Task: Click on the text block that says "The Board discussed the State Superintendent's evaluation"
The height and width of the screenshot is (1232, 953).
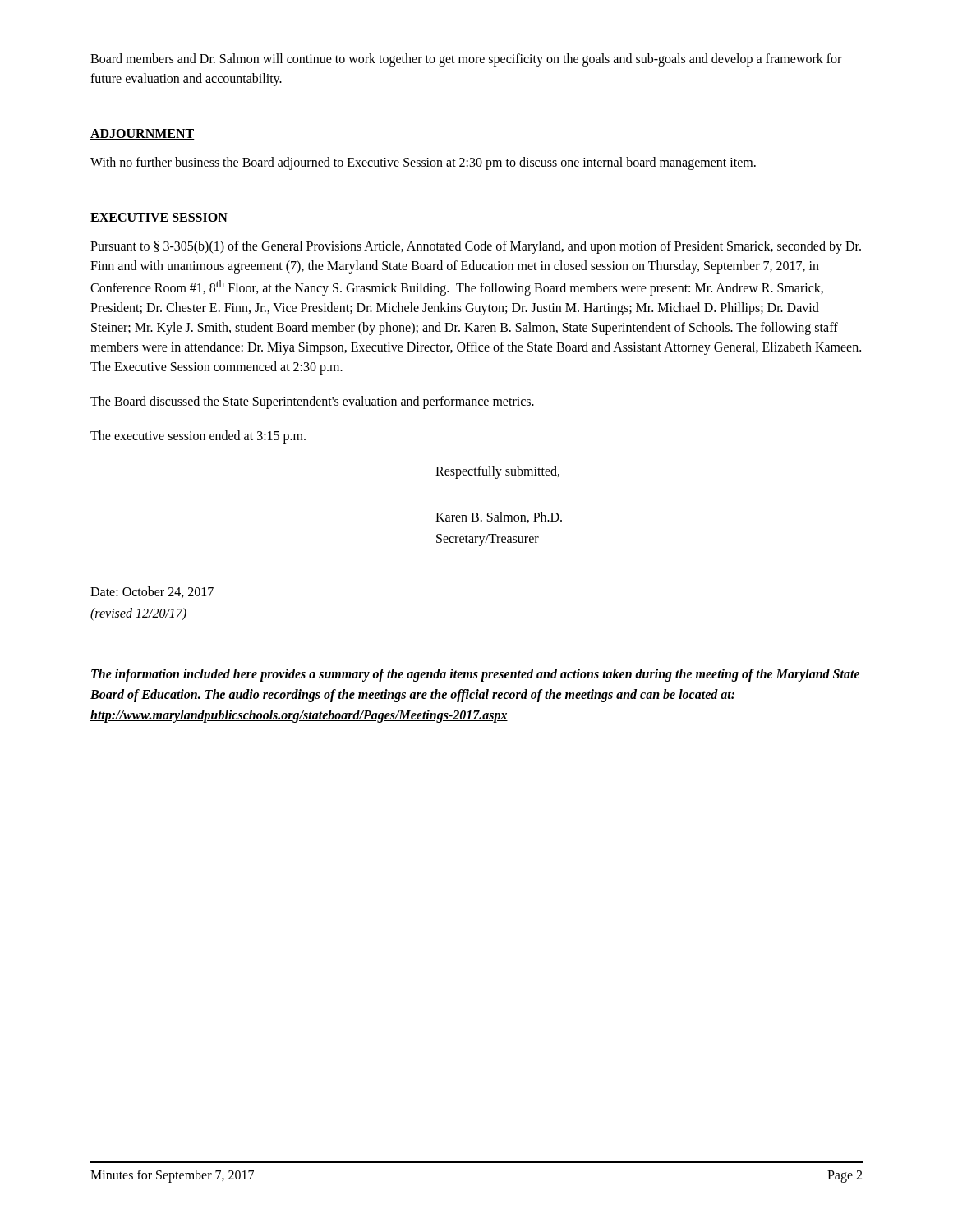Action: click(312, 402)
